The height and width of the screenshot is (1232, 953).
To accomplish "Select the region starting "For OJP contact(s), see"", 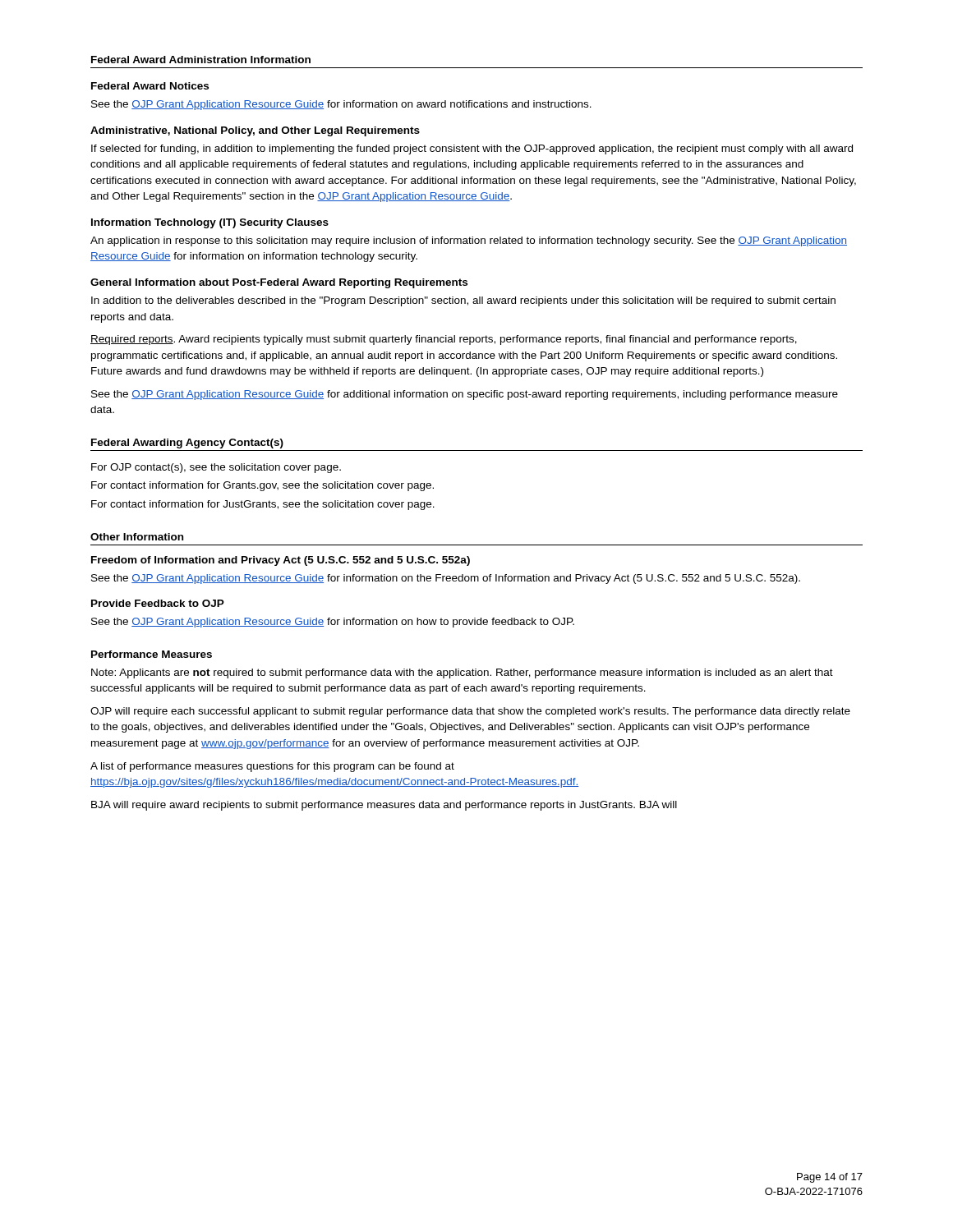I will 216,467.
